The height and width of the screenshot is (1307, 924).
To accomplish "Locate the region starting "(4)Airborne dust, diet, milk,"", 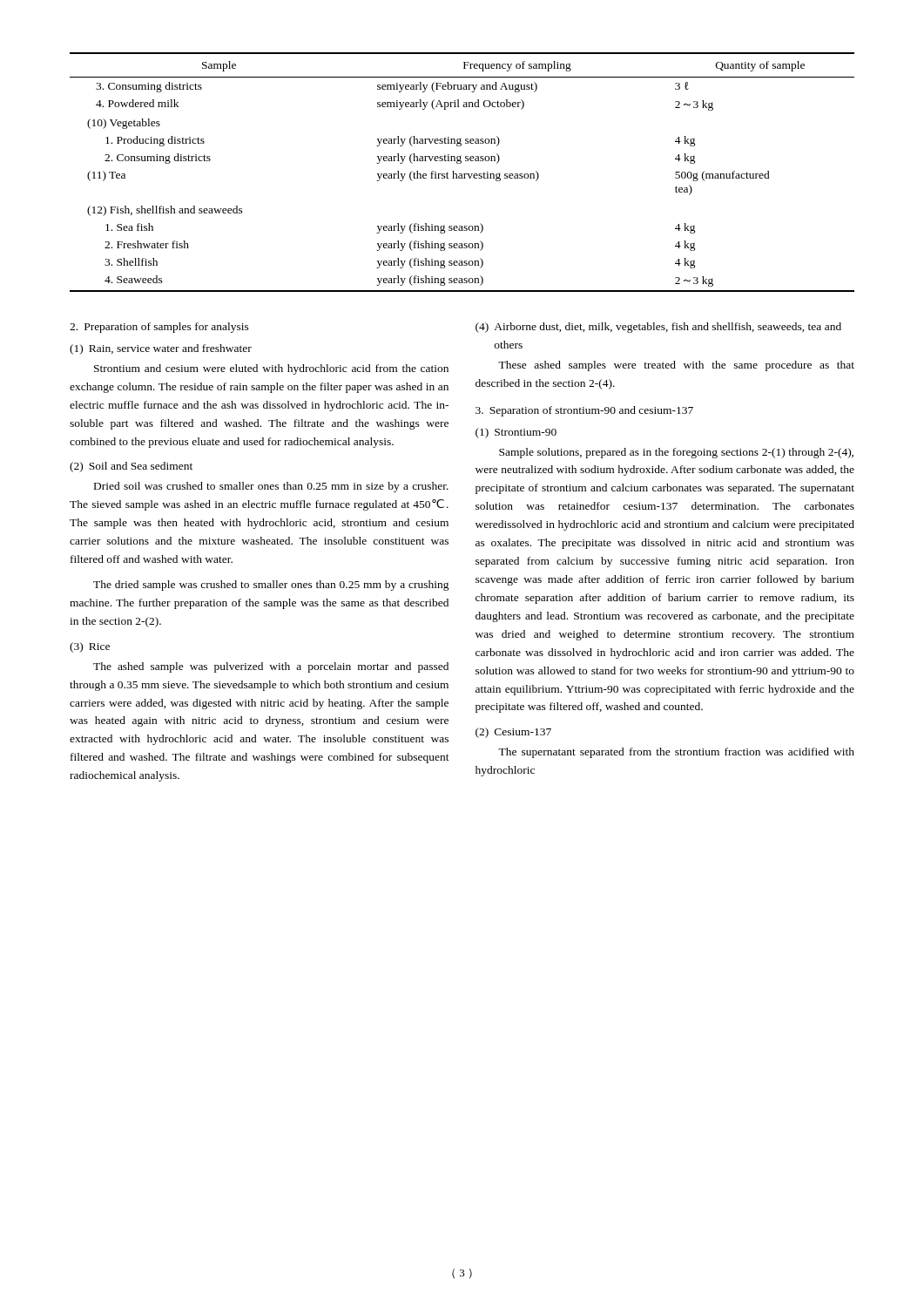I will click(x=665, y=336).
